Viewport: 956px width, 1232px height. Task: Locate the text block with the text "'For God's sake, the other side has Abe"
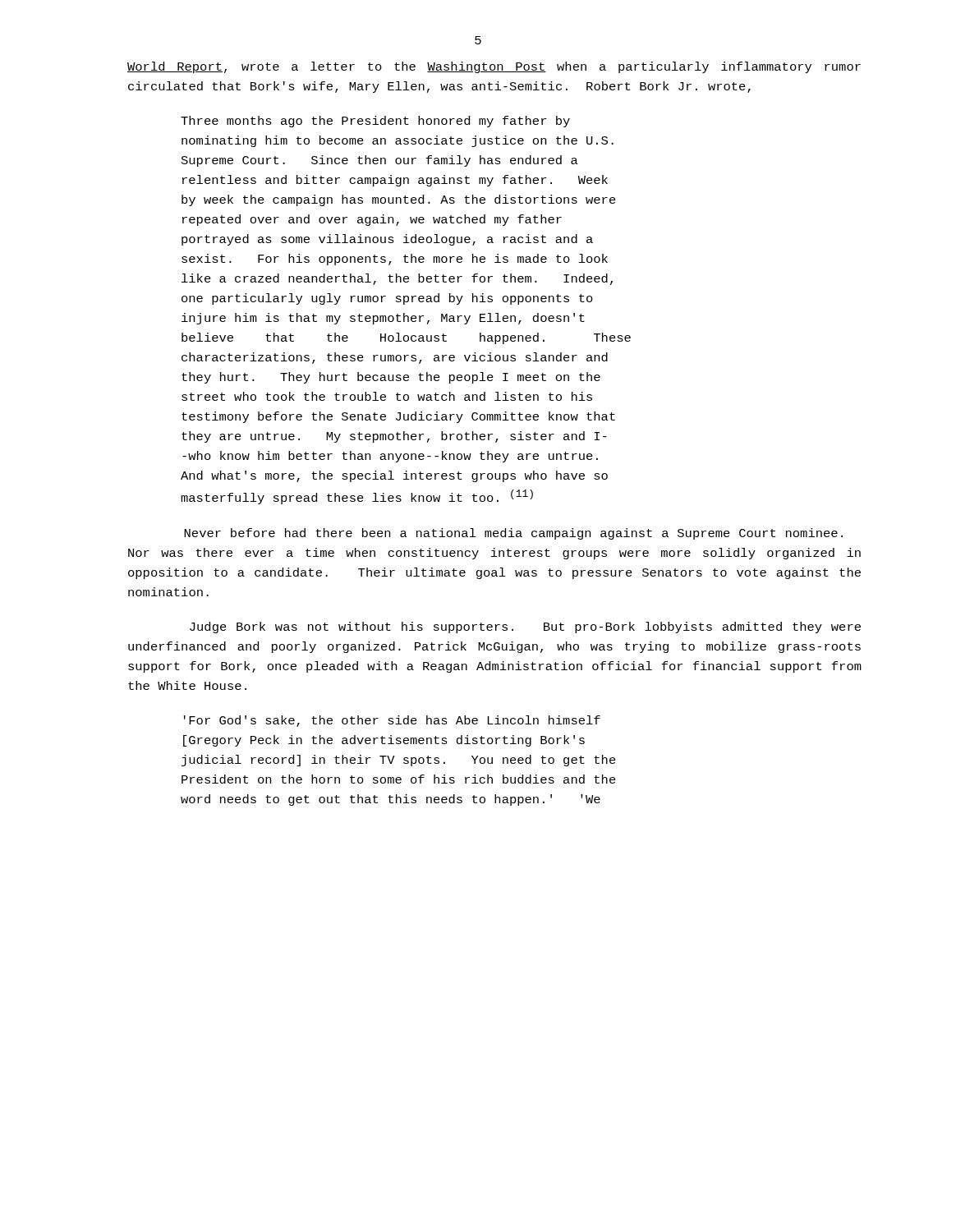tap(521, 760)
